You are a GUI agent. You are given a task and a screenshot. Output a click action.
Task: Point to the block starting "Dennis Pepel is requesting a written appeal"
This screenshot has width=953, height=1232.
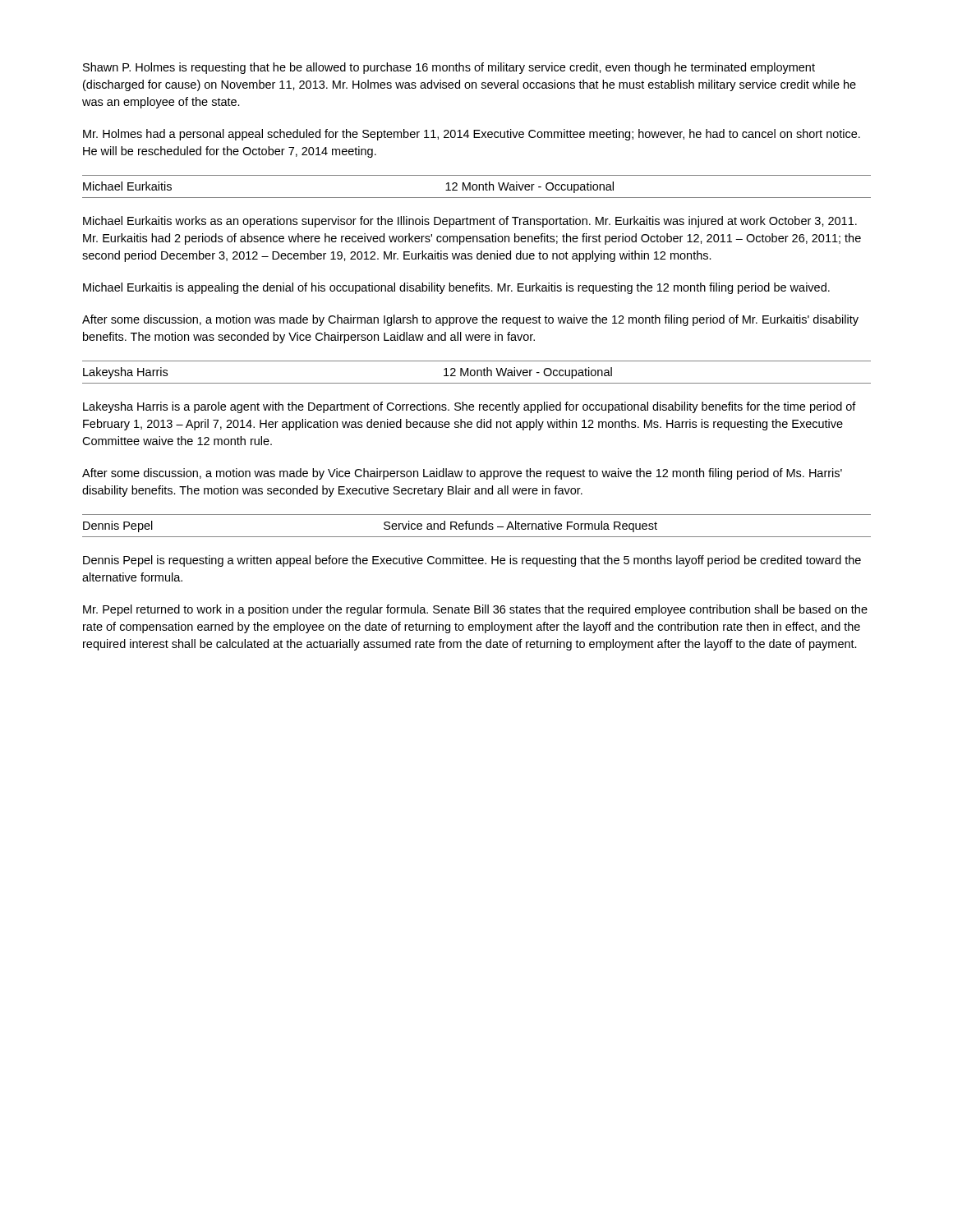point(472,569)
